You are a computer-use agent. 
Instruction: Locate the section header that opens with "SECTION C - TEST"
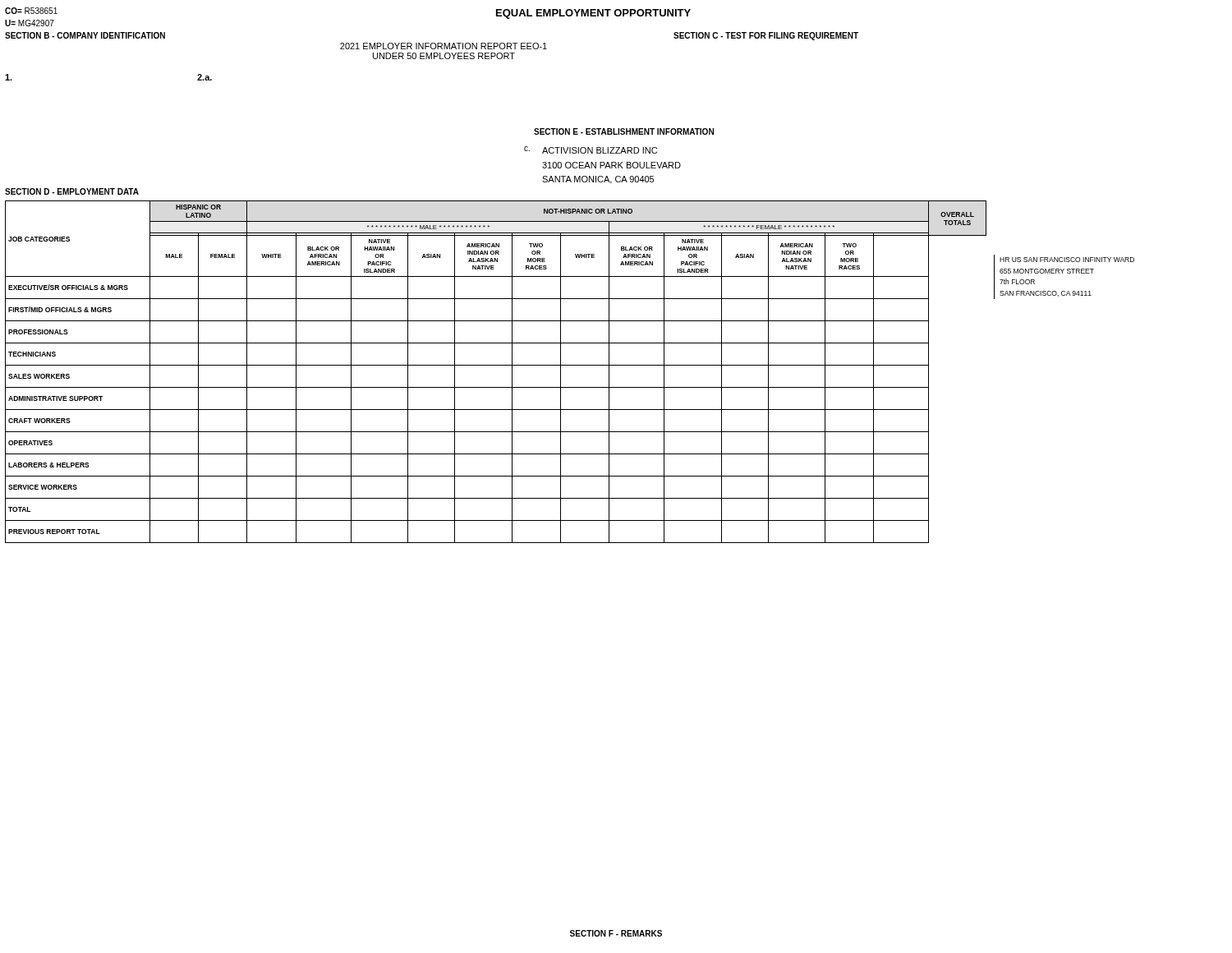[x=766, y=36]
